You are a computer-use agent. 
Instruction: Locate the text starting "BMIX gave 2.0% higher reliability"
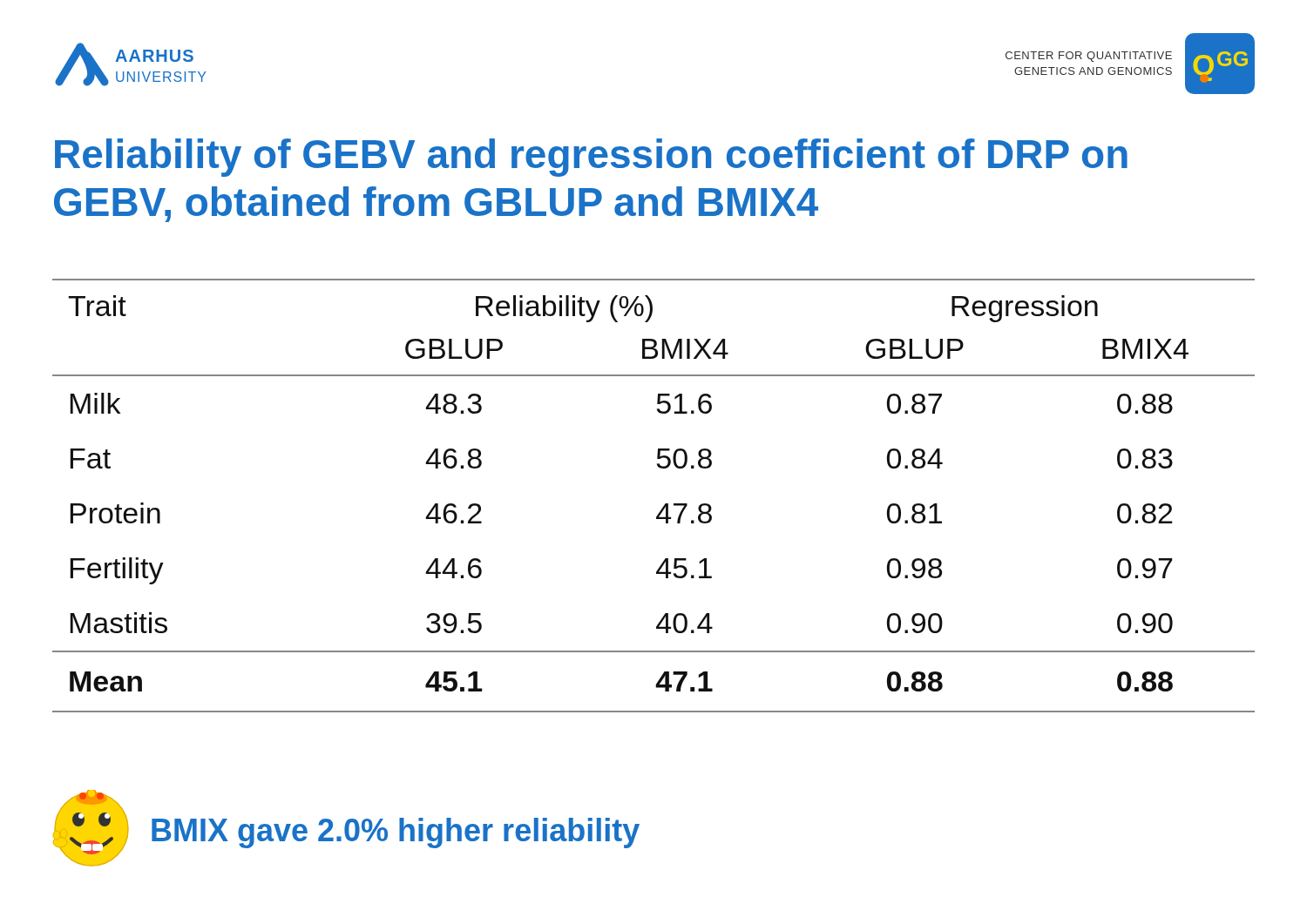tap(395, 830)
